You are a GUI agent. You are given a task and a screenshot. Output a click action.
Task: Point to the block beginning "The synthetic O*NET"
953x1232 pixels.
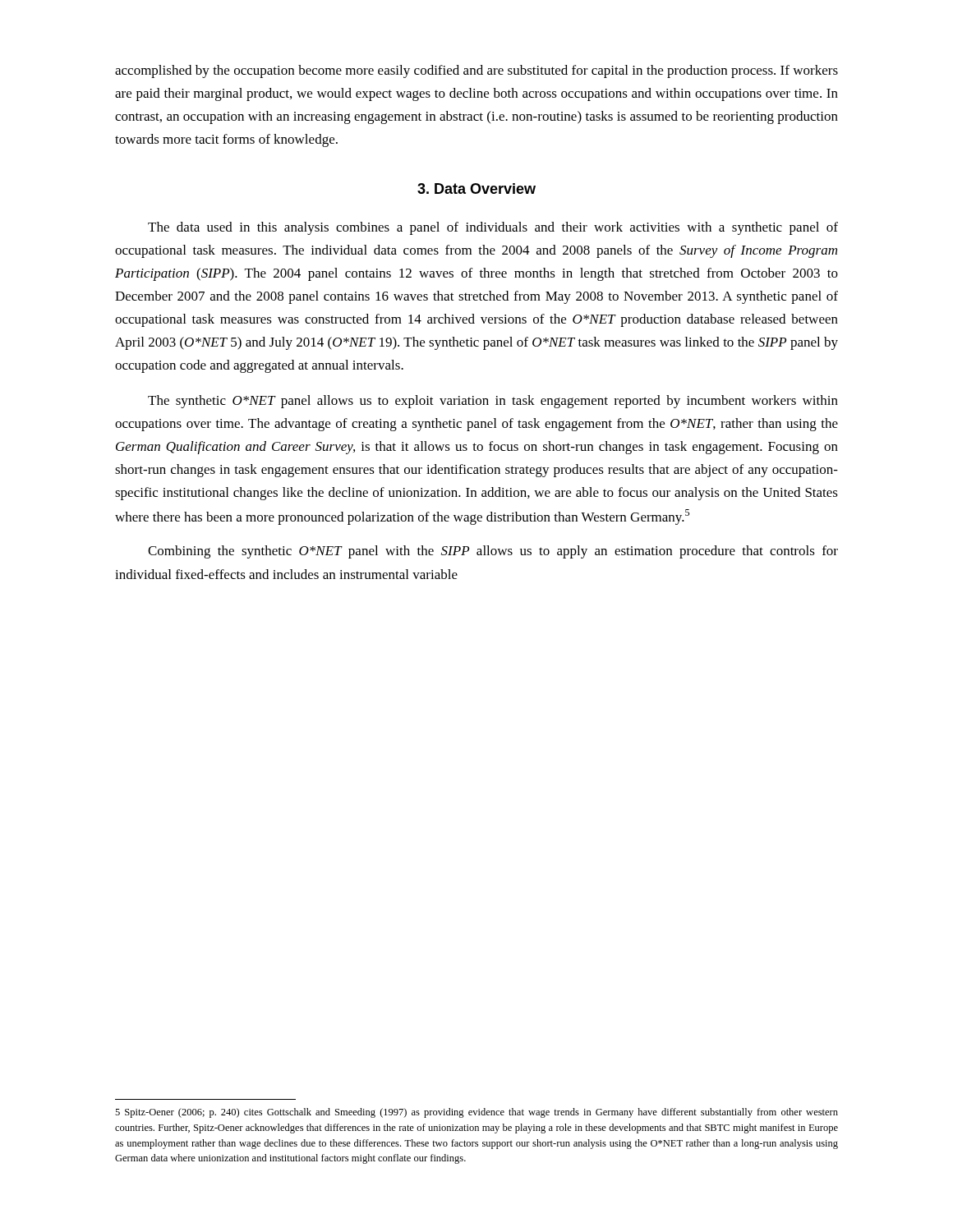[x=476, y=458]
